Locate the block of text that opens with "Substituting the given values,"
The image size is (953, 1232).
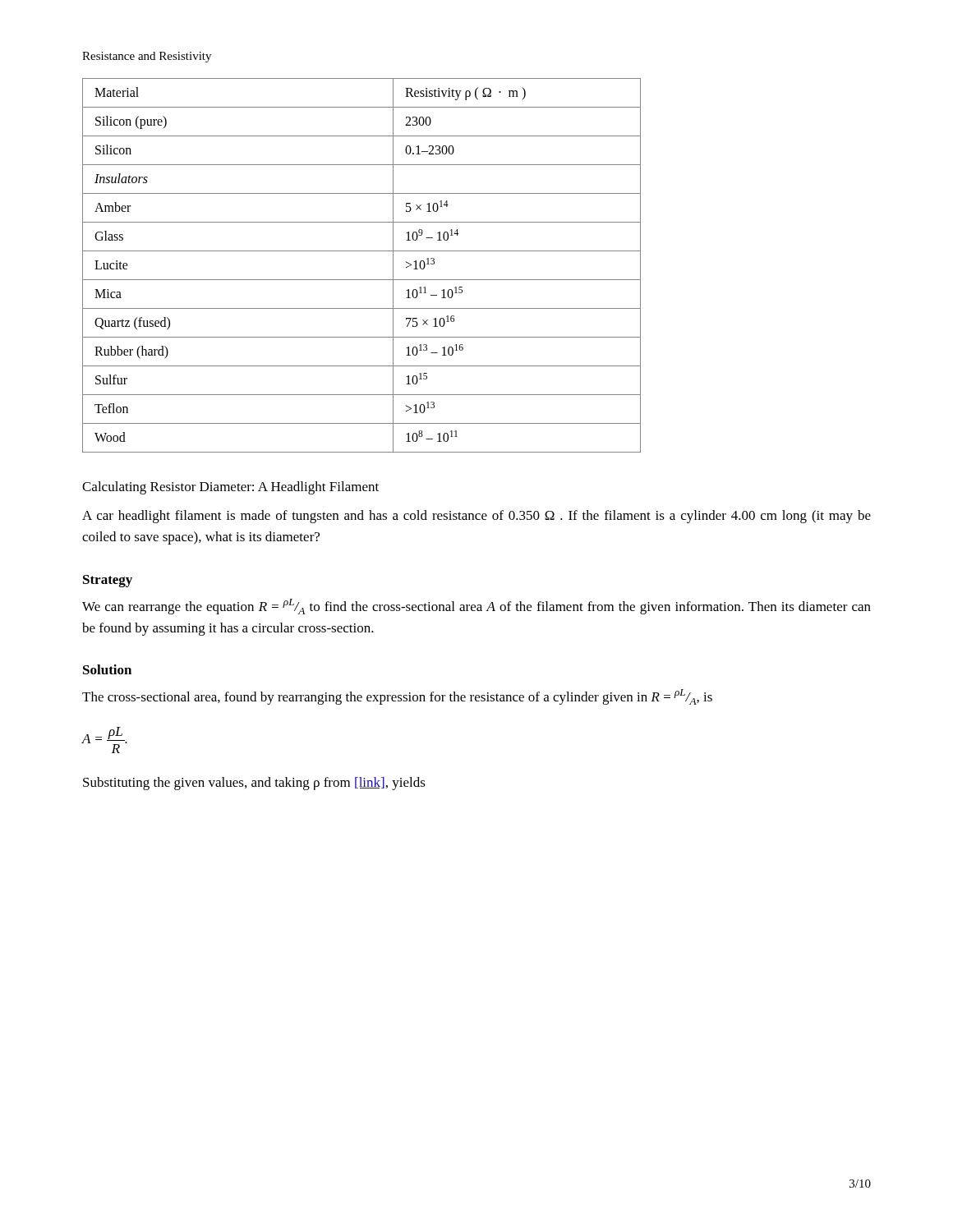point(254,782)
